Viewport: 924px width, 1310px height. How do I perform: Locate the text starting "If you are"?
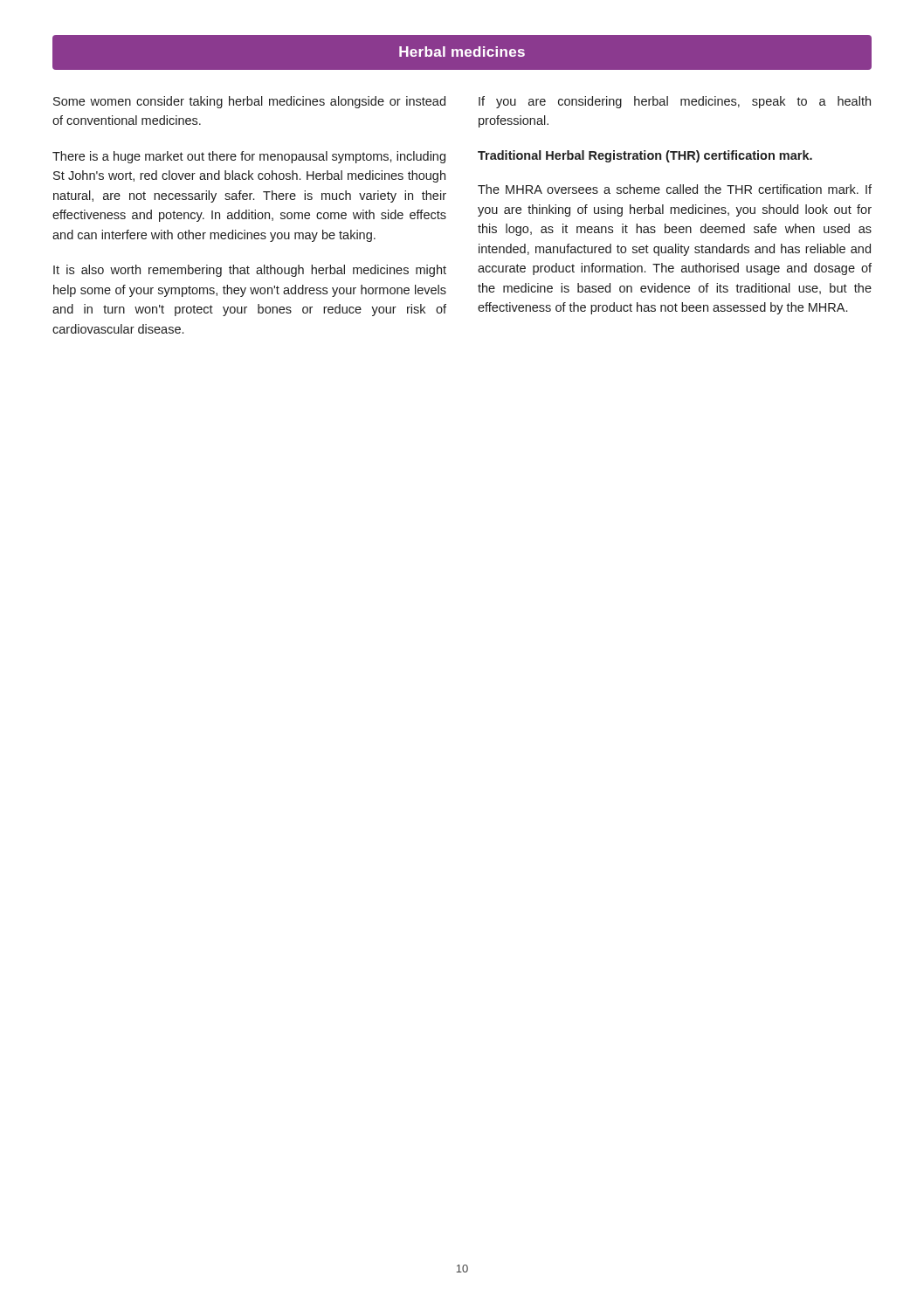tap(675, 111)
